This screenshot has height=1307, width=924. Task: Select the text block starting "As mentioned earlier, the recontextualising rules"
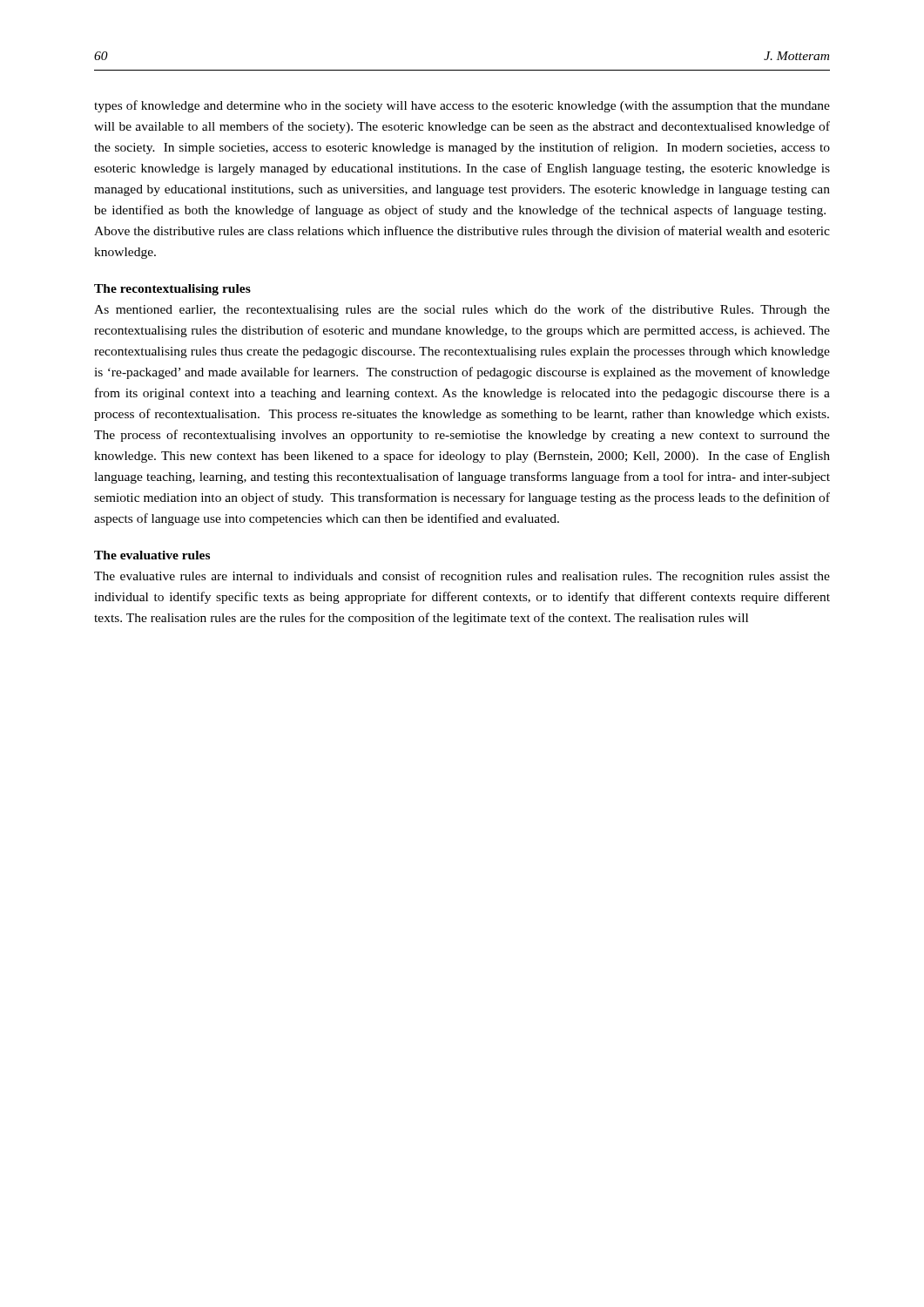pyautogui.click(x=462, y=414)
